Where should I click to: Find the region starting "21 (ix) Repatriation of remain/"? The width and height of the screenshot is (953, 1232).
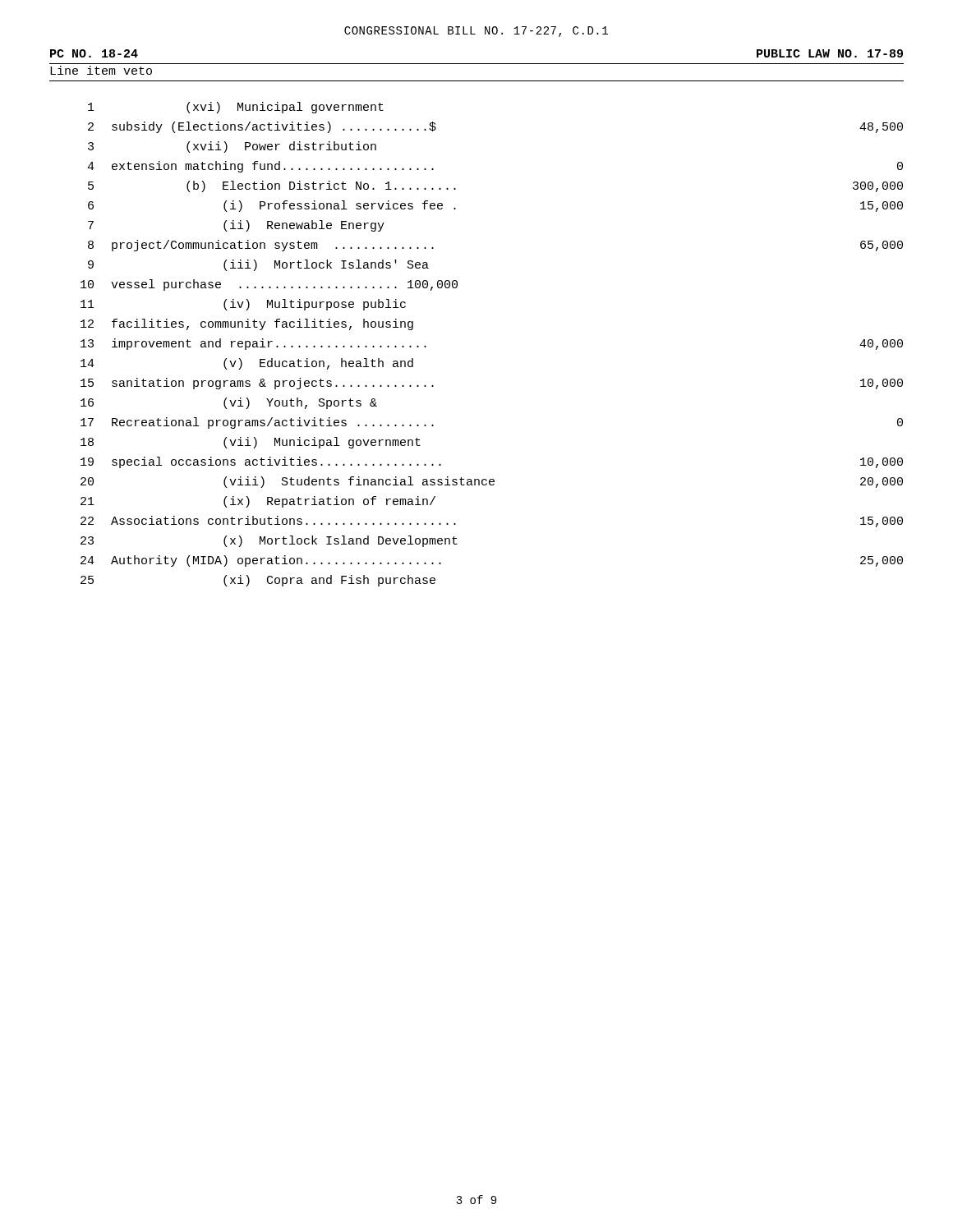(444, 502)
